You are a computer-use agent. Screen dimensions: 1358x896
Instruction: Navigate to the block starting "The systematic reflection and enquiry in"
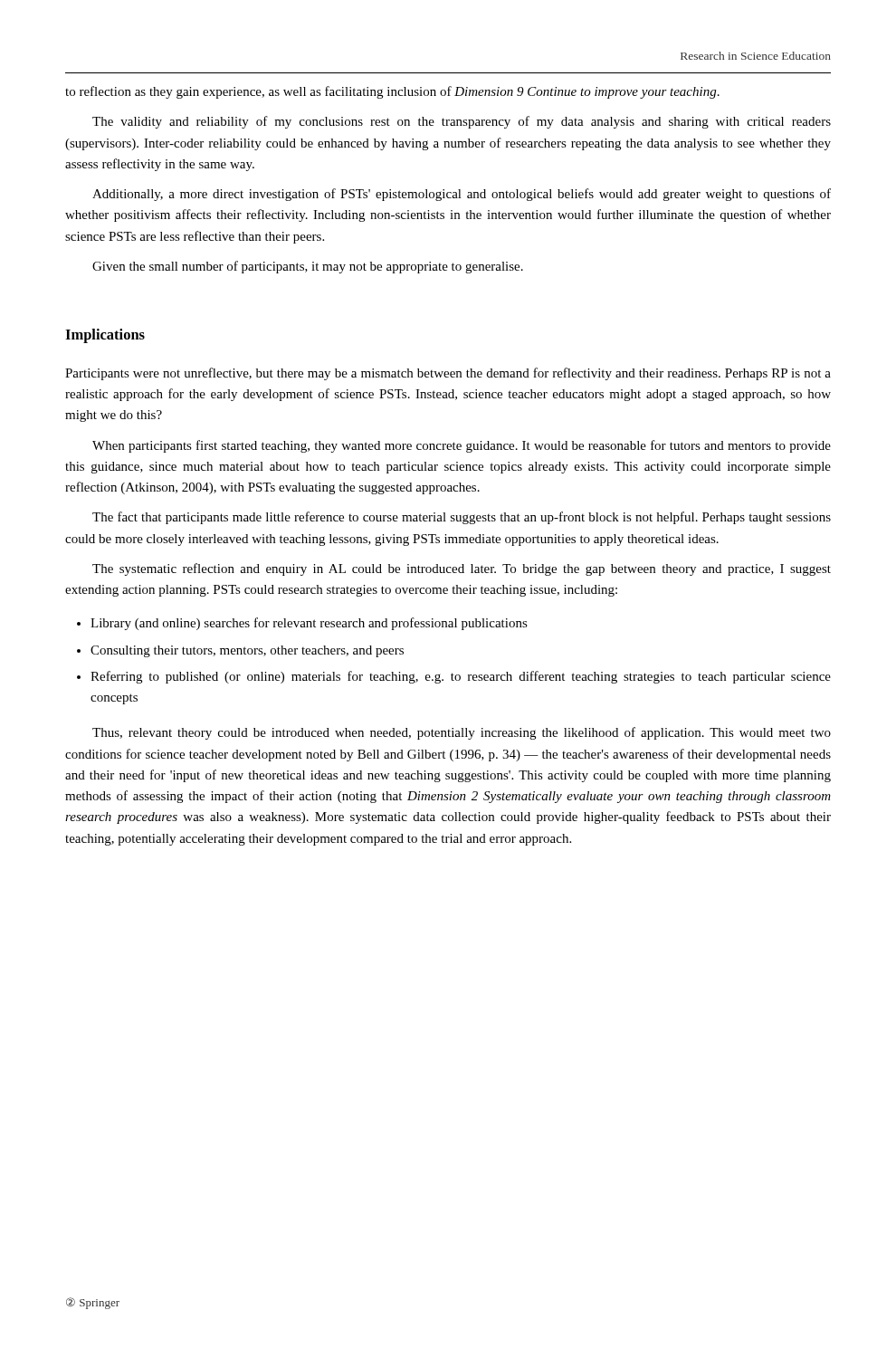tap(448, 579)
